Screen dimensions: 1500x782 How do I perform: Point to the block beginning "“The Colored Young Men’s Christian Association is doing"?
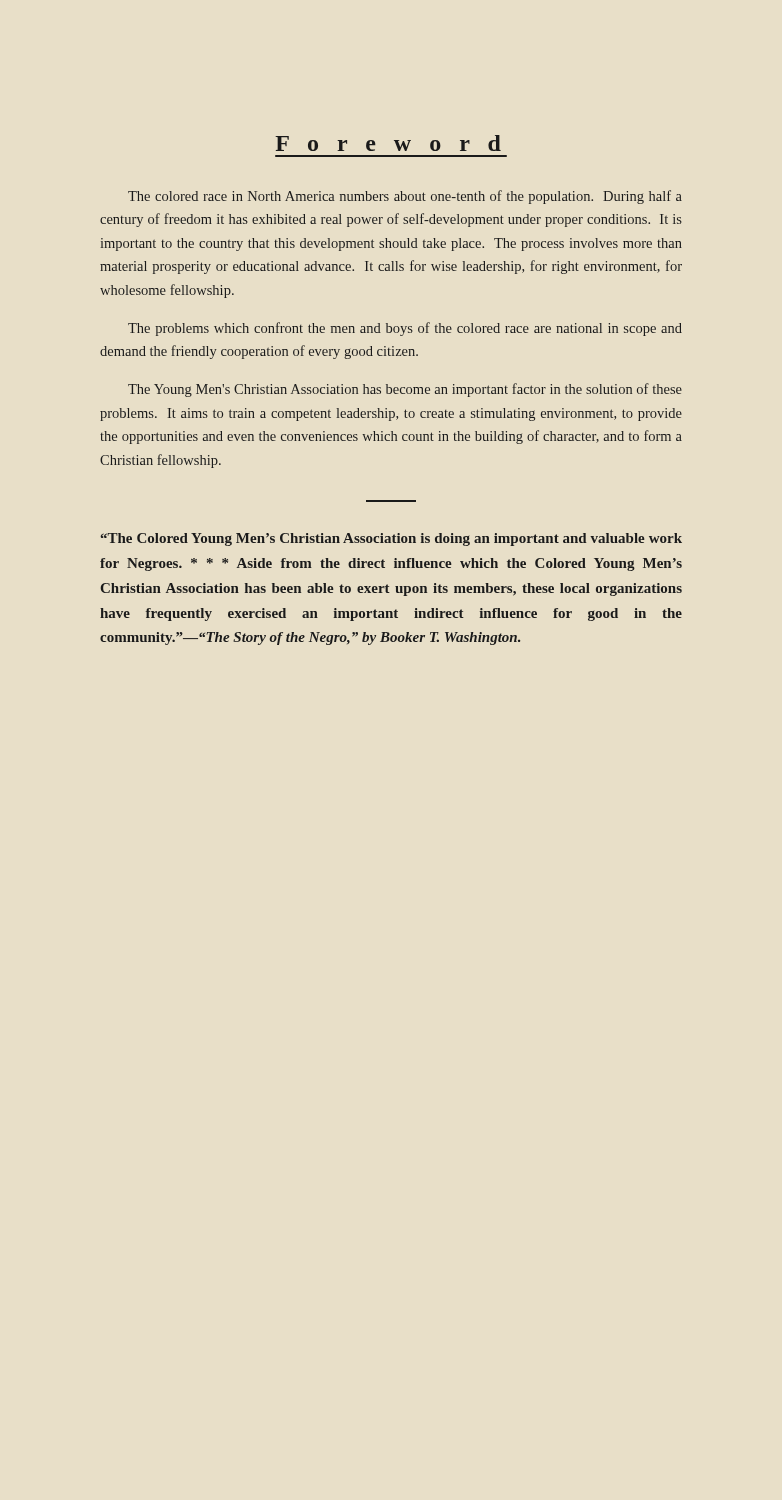[x=391, y=588]
